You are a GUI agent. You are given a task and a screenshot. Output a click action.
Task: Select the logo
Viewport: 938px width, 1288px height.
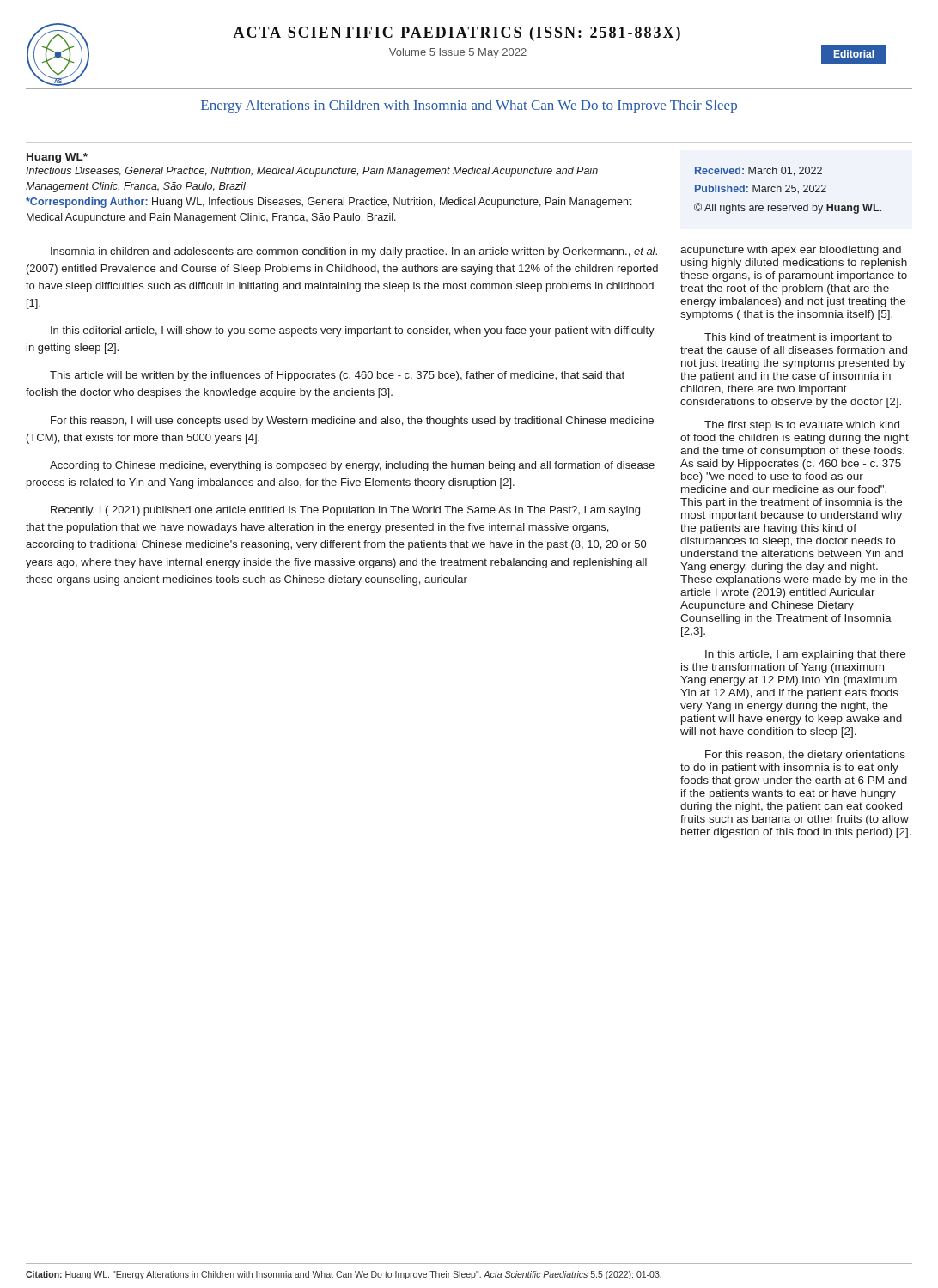60,56
